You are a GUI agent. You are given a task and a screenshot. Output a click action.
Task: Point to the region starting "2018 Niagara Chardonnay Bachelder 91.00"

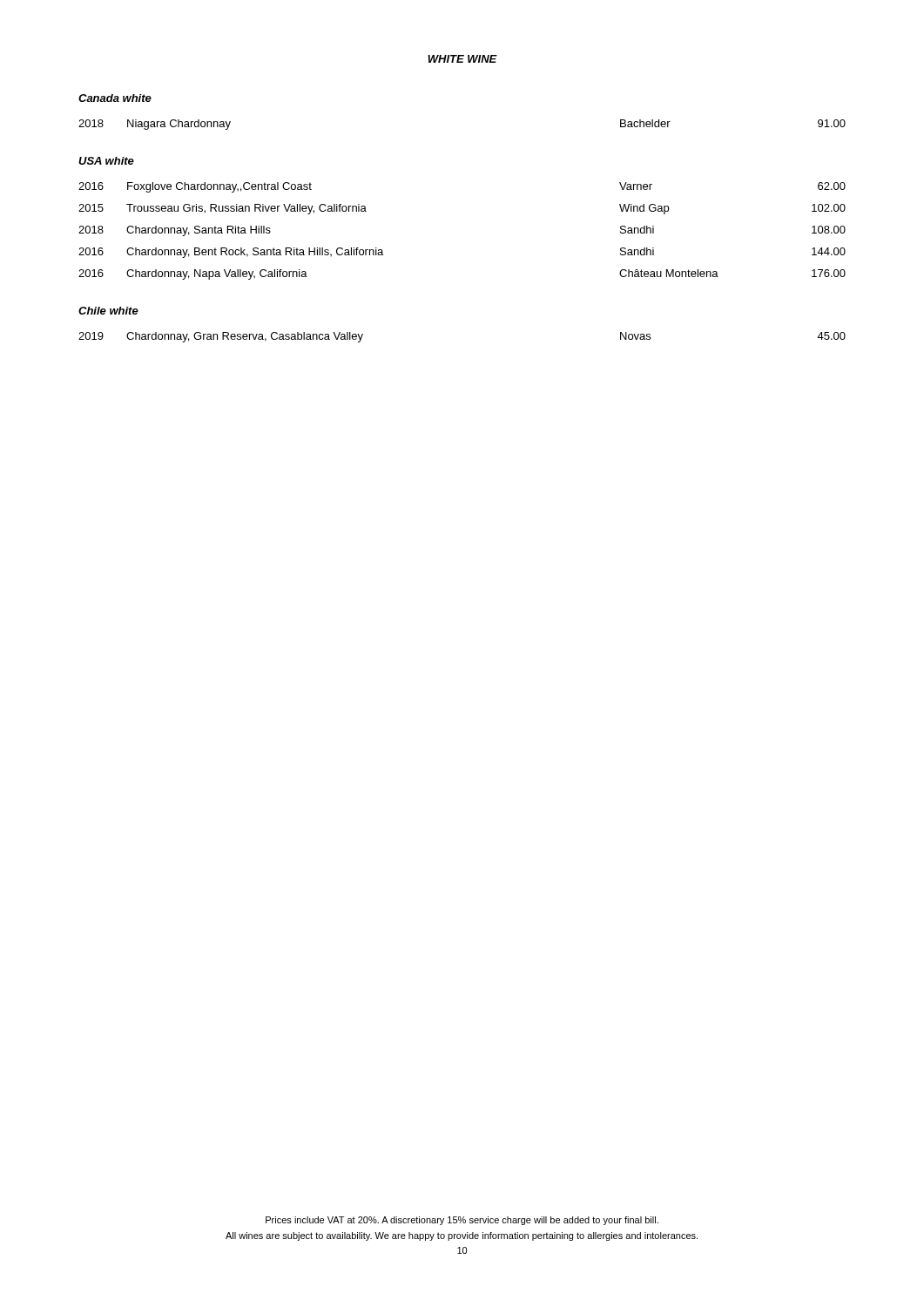pyautogui.click(x=94, y=124)
